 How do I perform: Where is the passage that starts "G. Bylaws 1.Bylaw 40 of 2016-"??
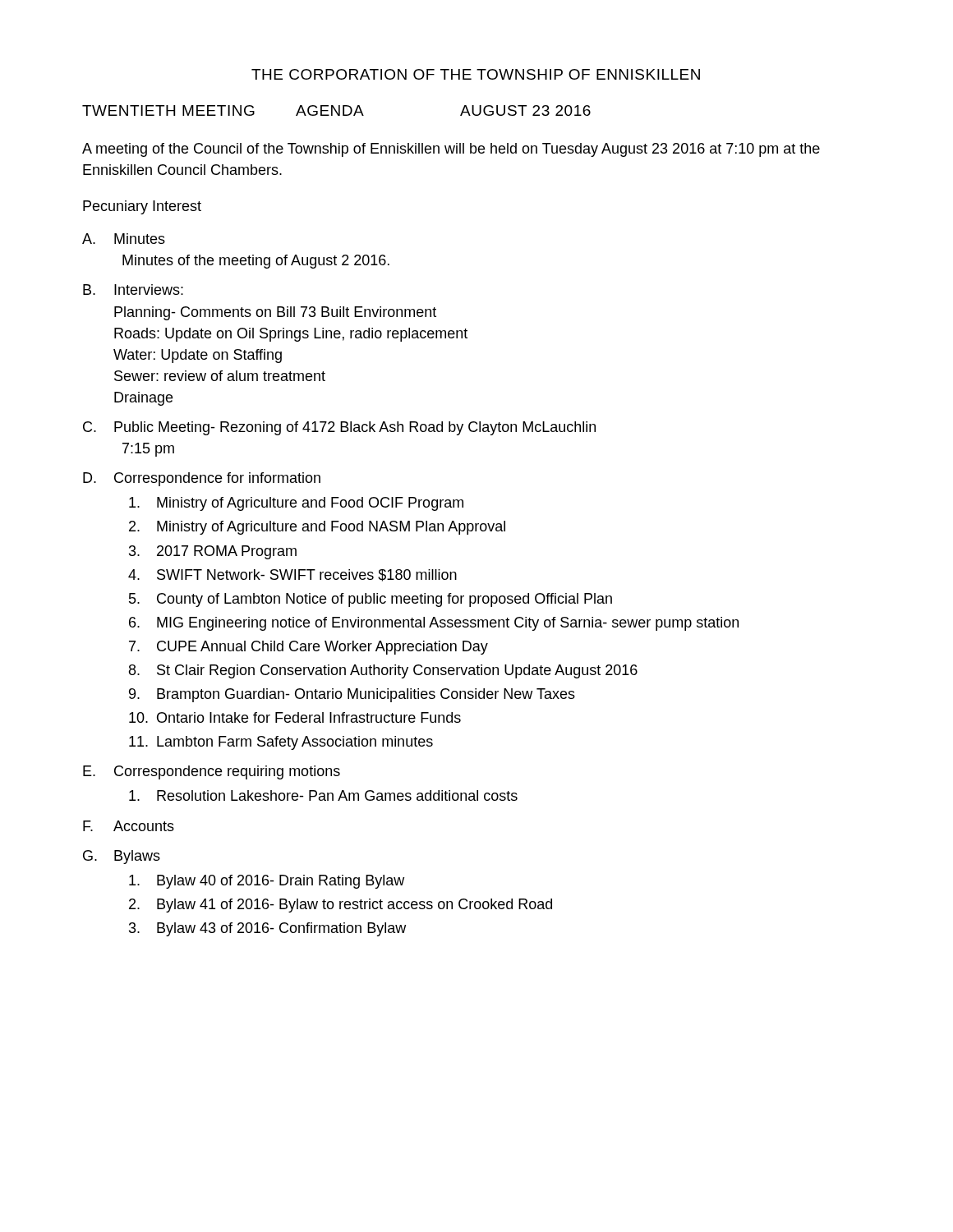pyautogui.click(x=476, y=892)
